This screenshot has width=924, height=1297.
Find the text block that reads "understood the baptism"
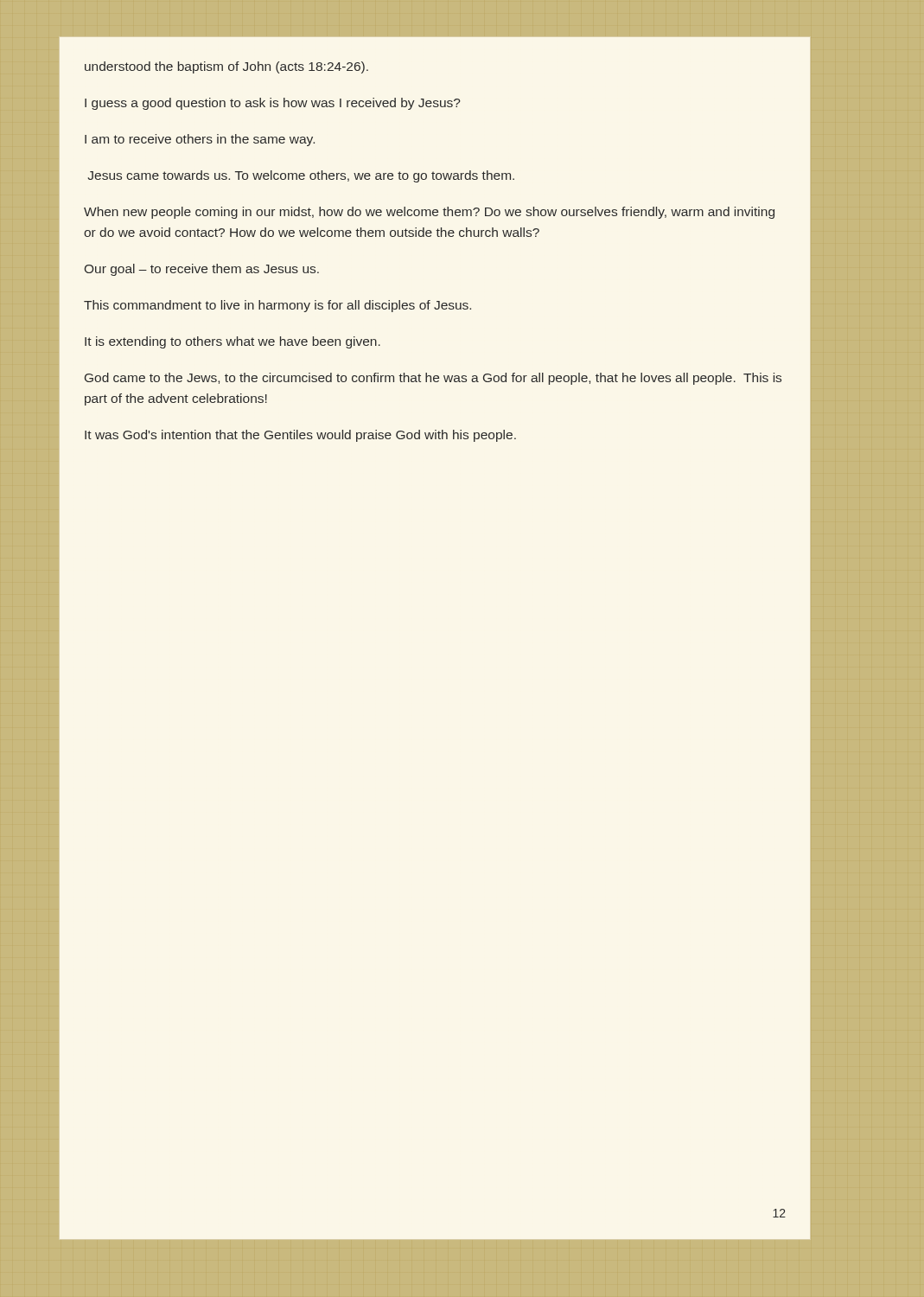(x=226, y=66)
